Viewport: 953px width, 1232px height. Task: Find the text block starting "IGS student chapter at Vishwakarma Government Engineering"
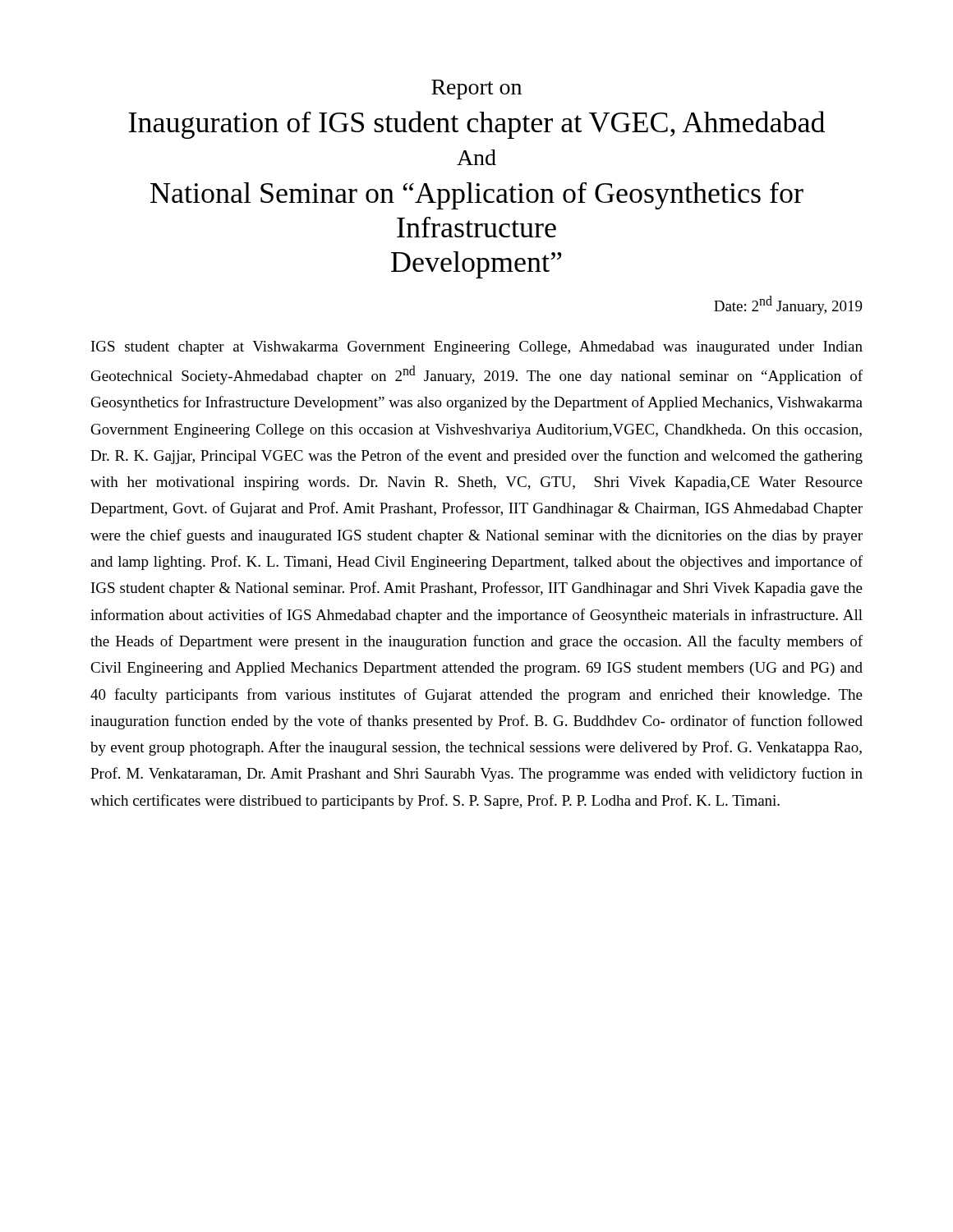476,573
